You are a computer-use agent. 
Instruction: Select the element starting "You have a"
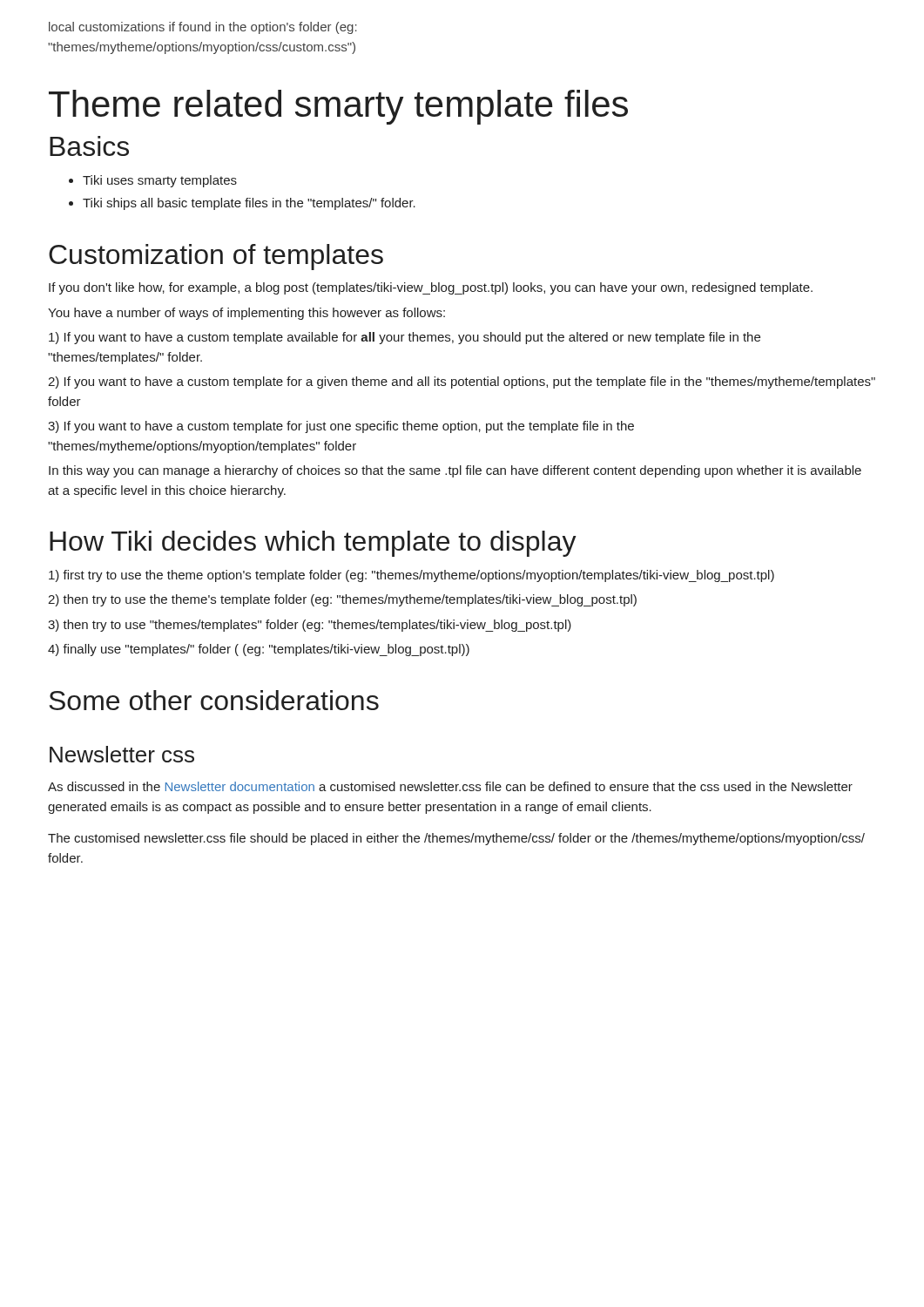click(246, 314)
